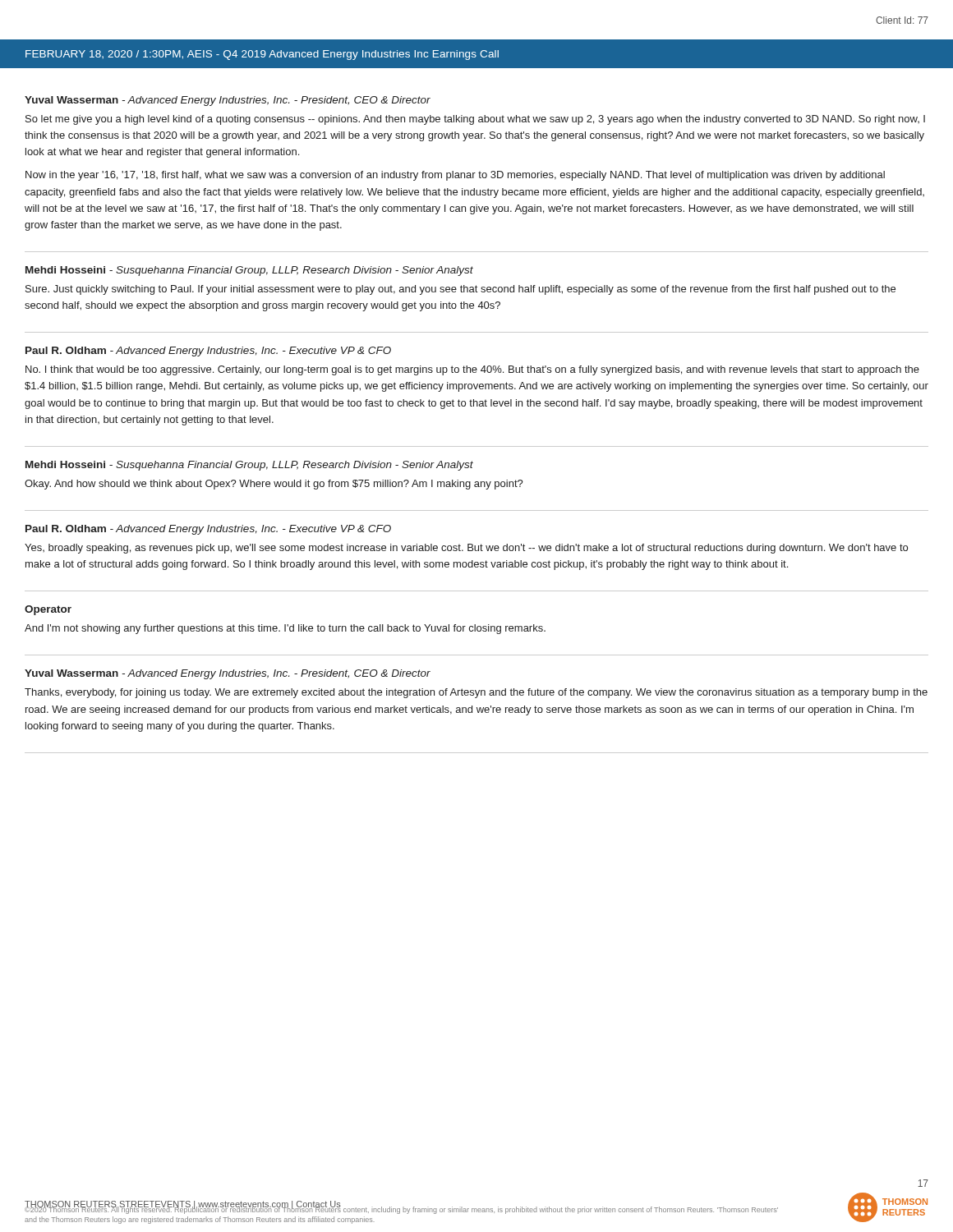
Task: Point to the block starting "Operator And I'm not showing any further"
Action: point(476,620)
